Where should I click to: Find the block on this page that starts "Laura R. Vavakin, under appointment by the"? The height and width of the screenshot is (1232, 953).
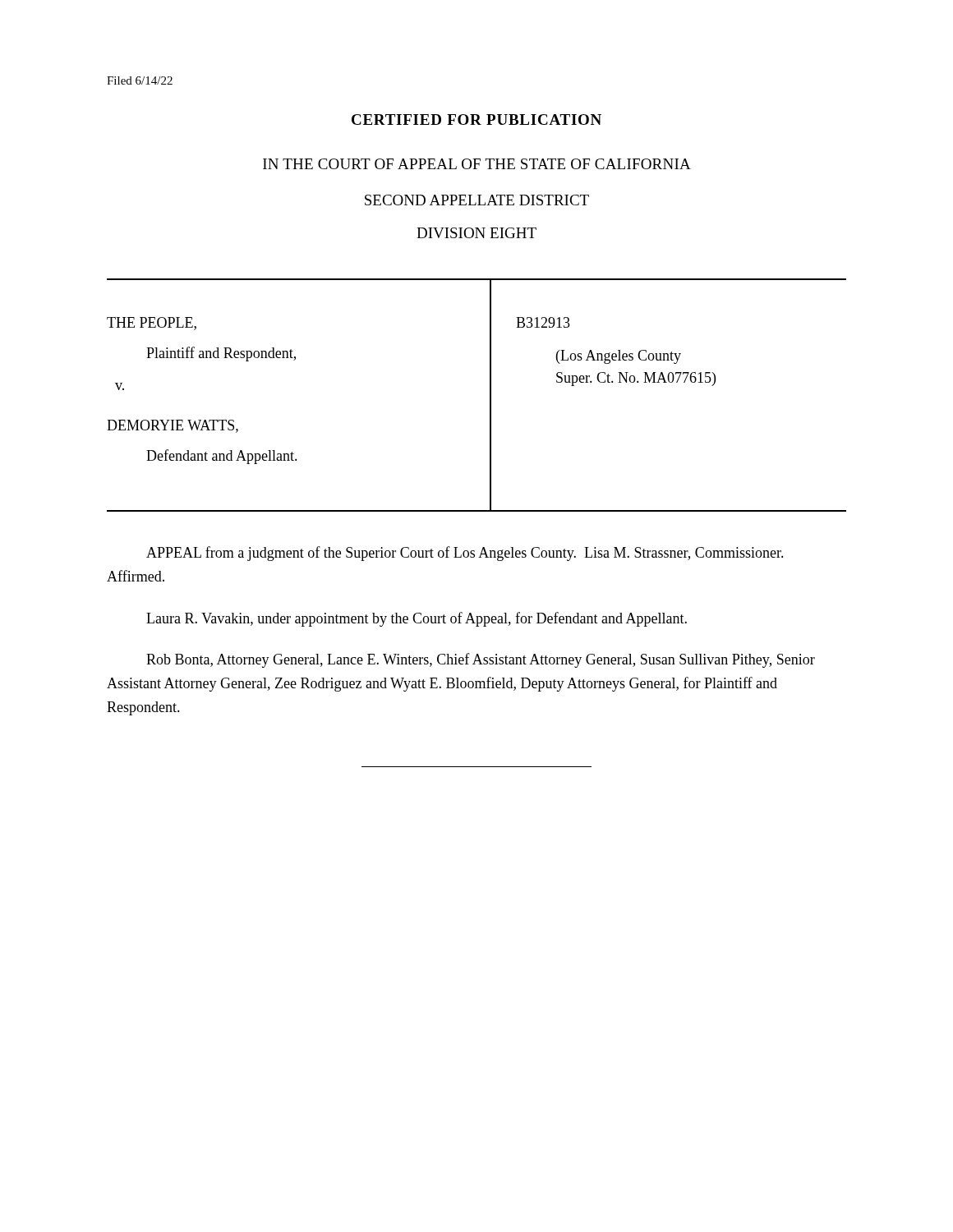tap(417, 618)
